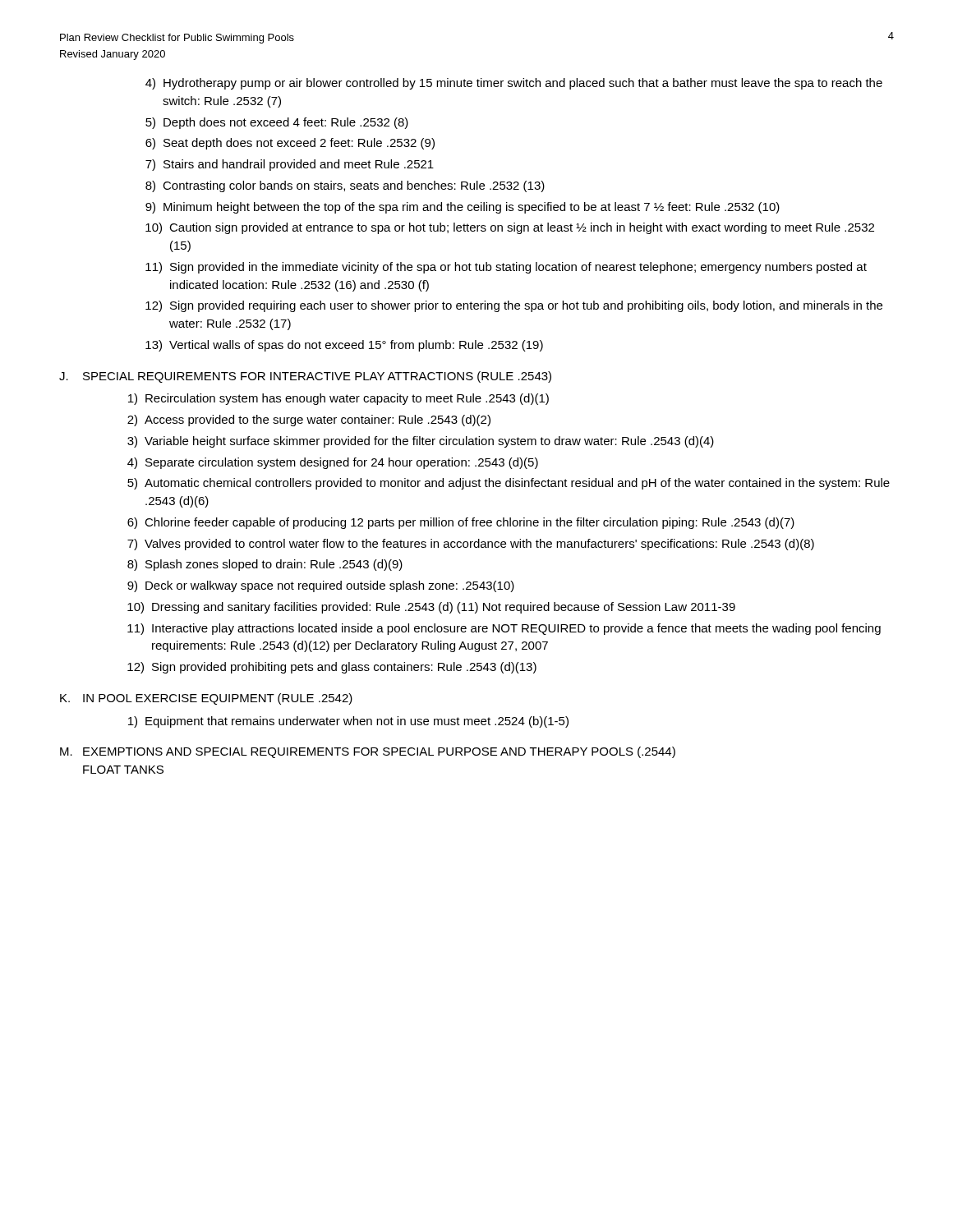This screenshot has height=1232, width=953.
Task: Point to the region starting "J. SPECIAL REQUIREMENTS FOR INTERACTIVE"
Action: (x=476, y=376)
